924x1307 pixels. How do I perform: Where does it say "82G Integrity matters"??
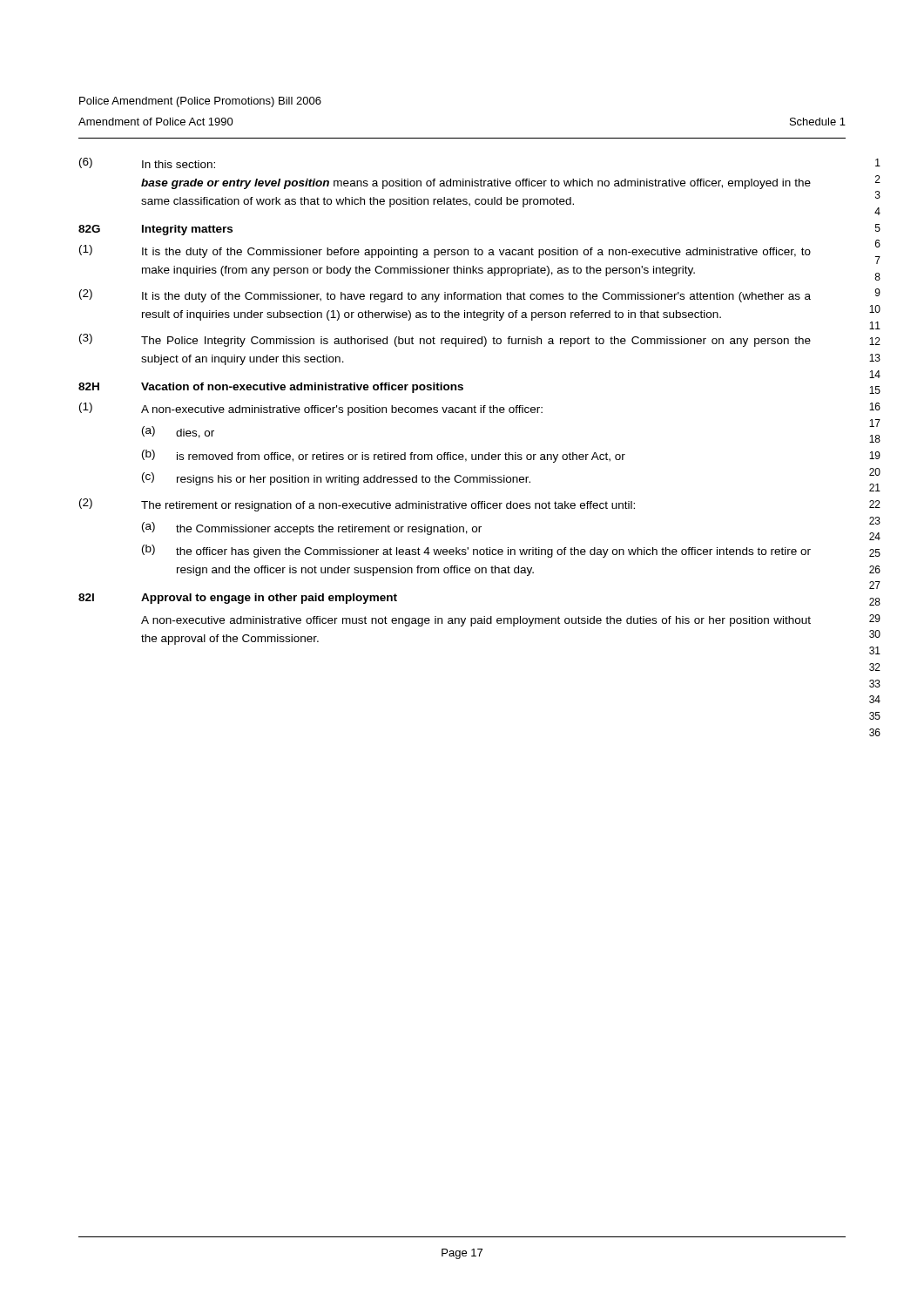click(156, 229)
